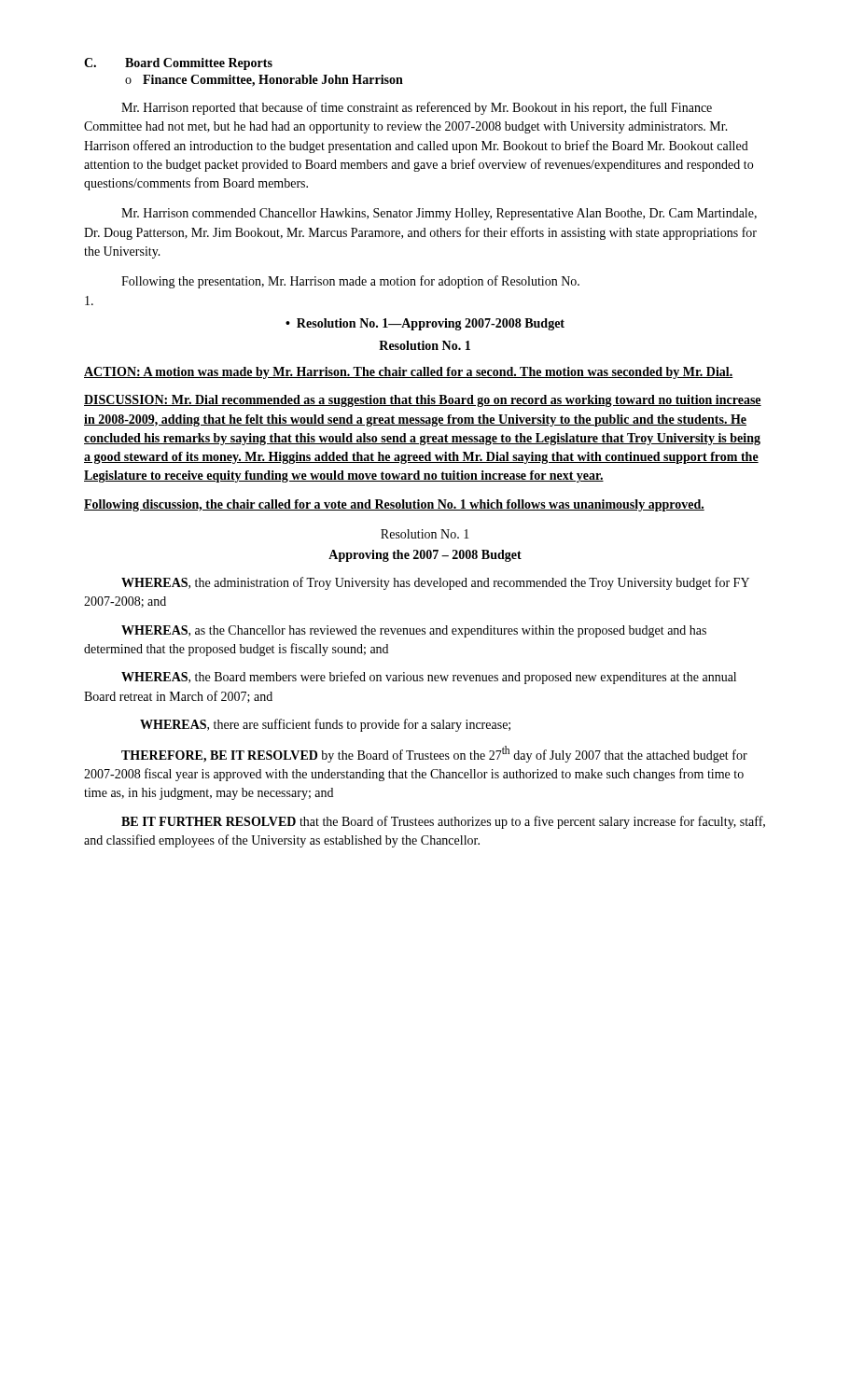Find the block on this page that starts "WHEREAS, there are sufficient funds"
Viewport: 850px width, 1400px height.
(x=425, y=725)
